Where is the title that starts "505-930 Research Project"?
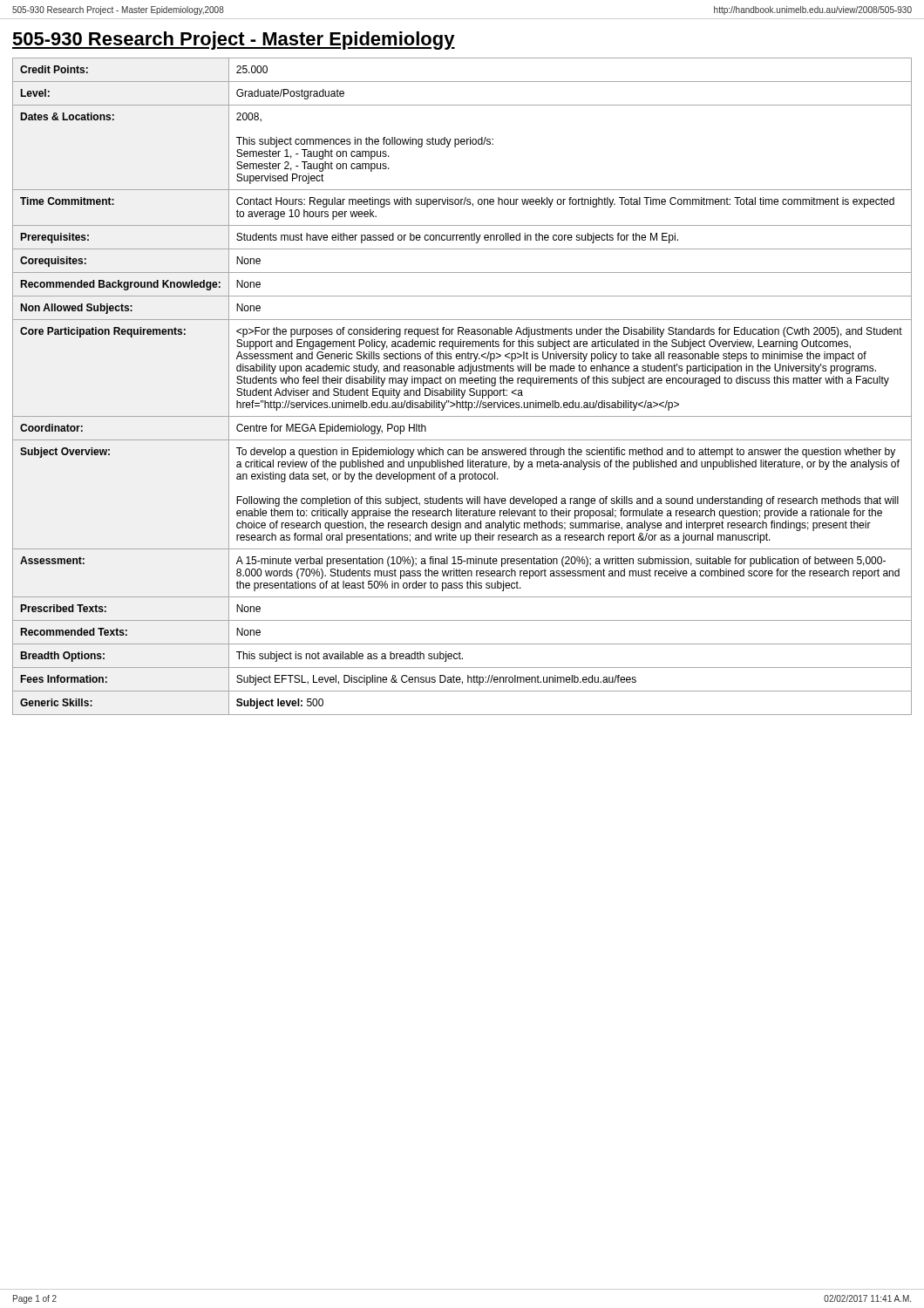Image resolution: width=924 pixels, height=1308 pixels. tap(462, 39)
